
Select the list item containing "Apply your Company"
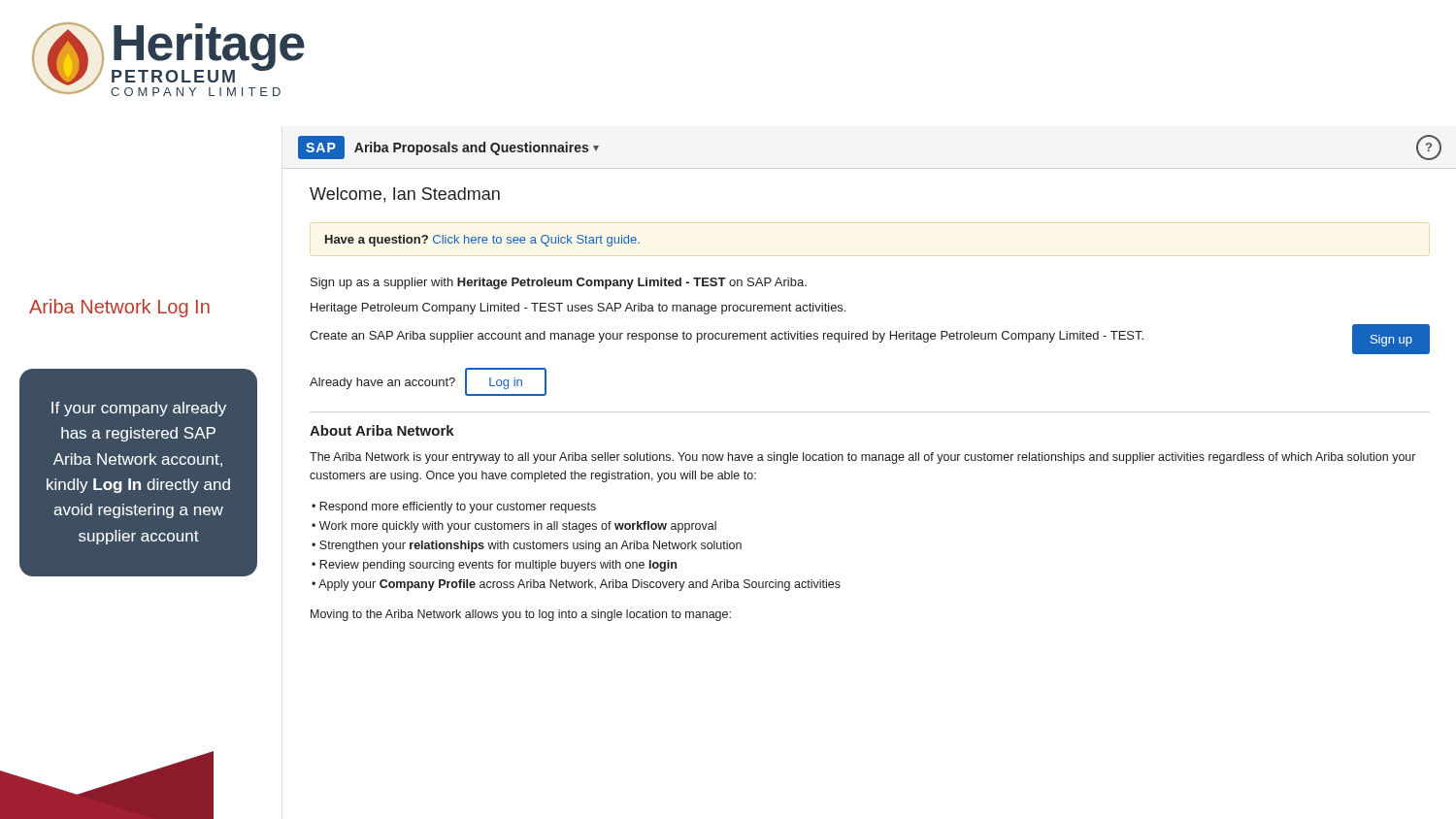click(x=580, y=584)
